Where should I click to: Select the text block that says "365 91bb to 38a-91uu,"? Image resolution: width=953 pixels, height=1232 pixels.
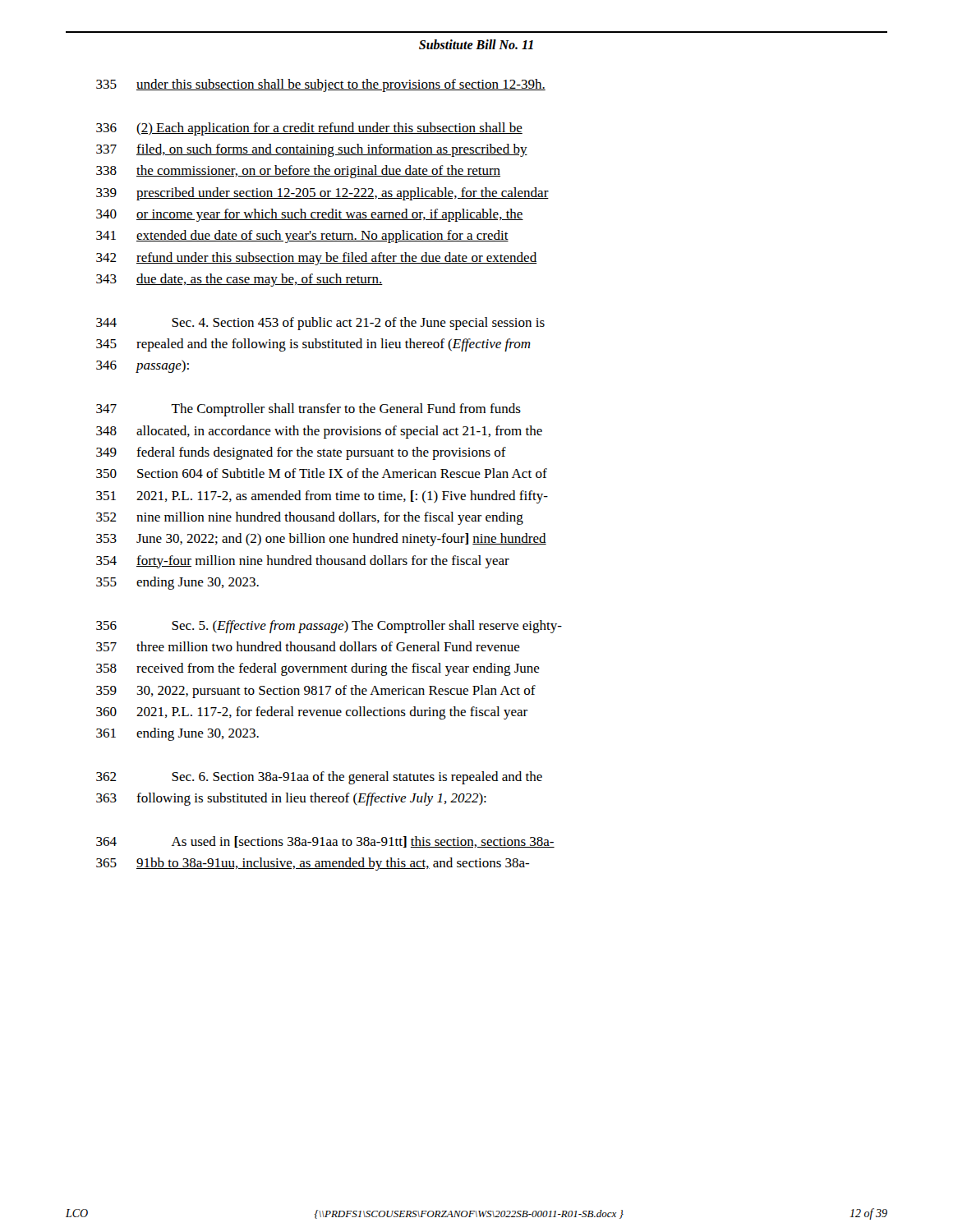click(x=476, y=864)
